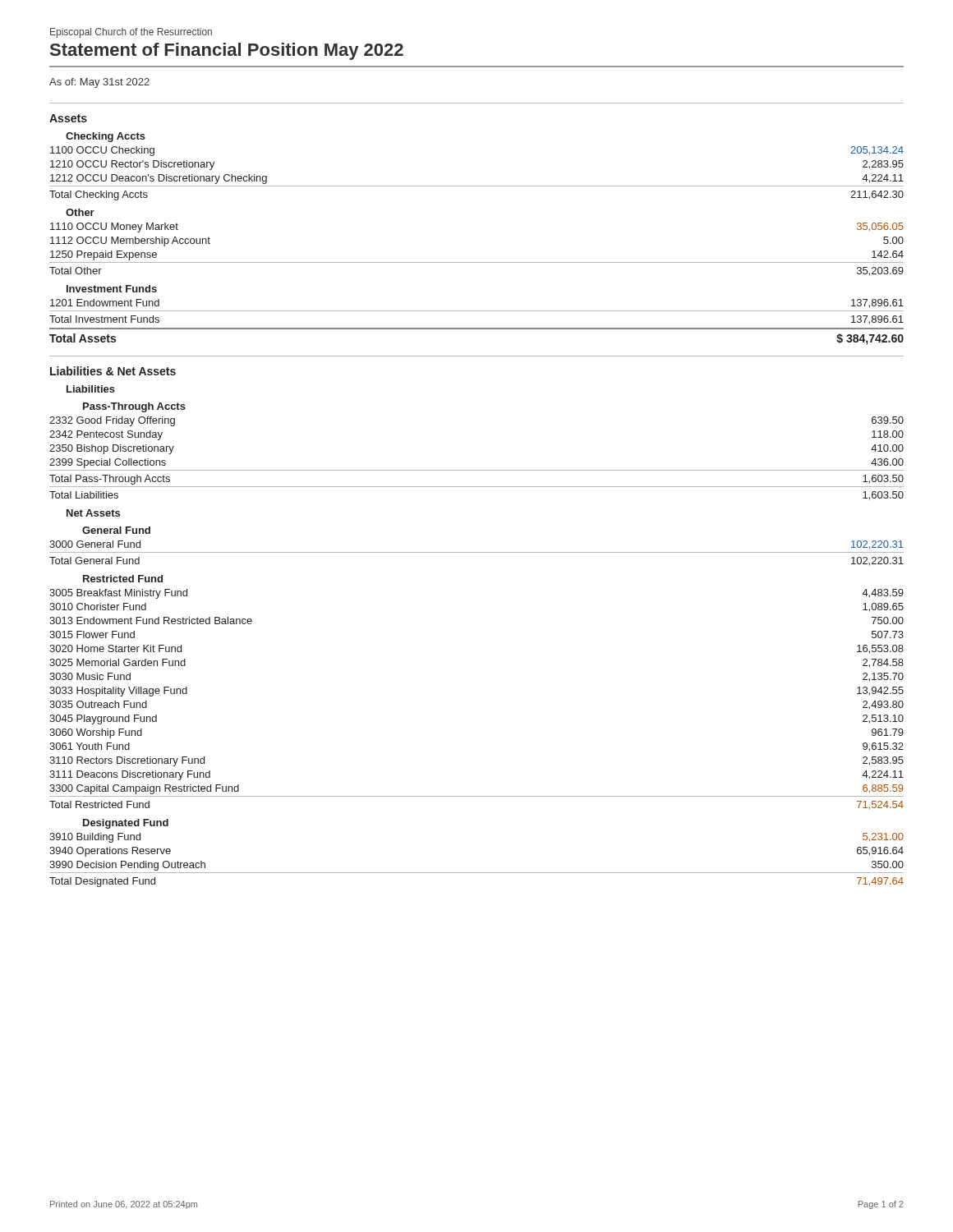953x1232 pixels.
Task: Find the block starting "Total Checking Accts 211,642.30"
Action: coord(476,194)
